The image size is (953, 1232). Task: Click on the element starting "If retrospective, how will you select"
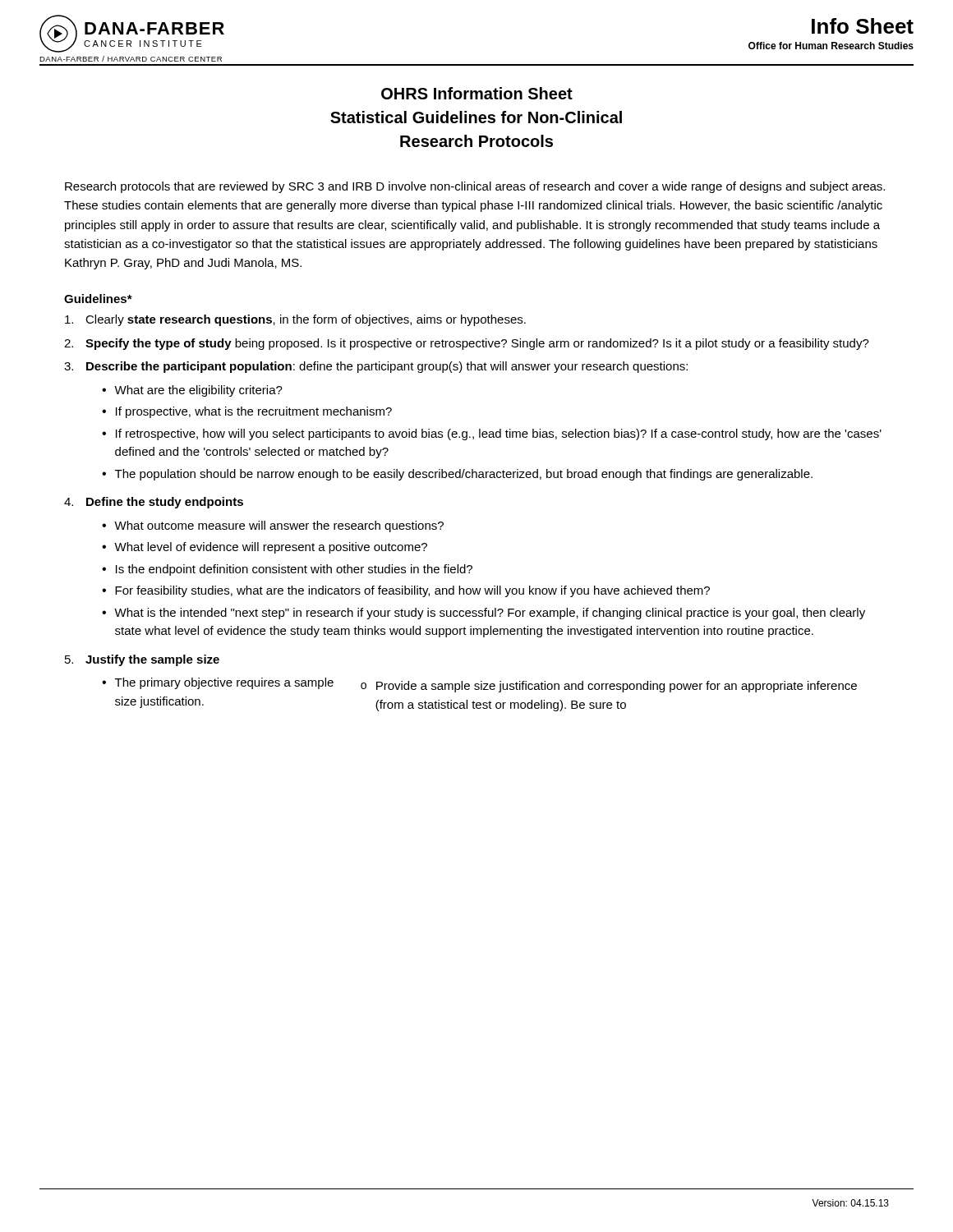click(x=498, y=442)
